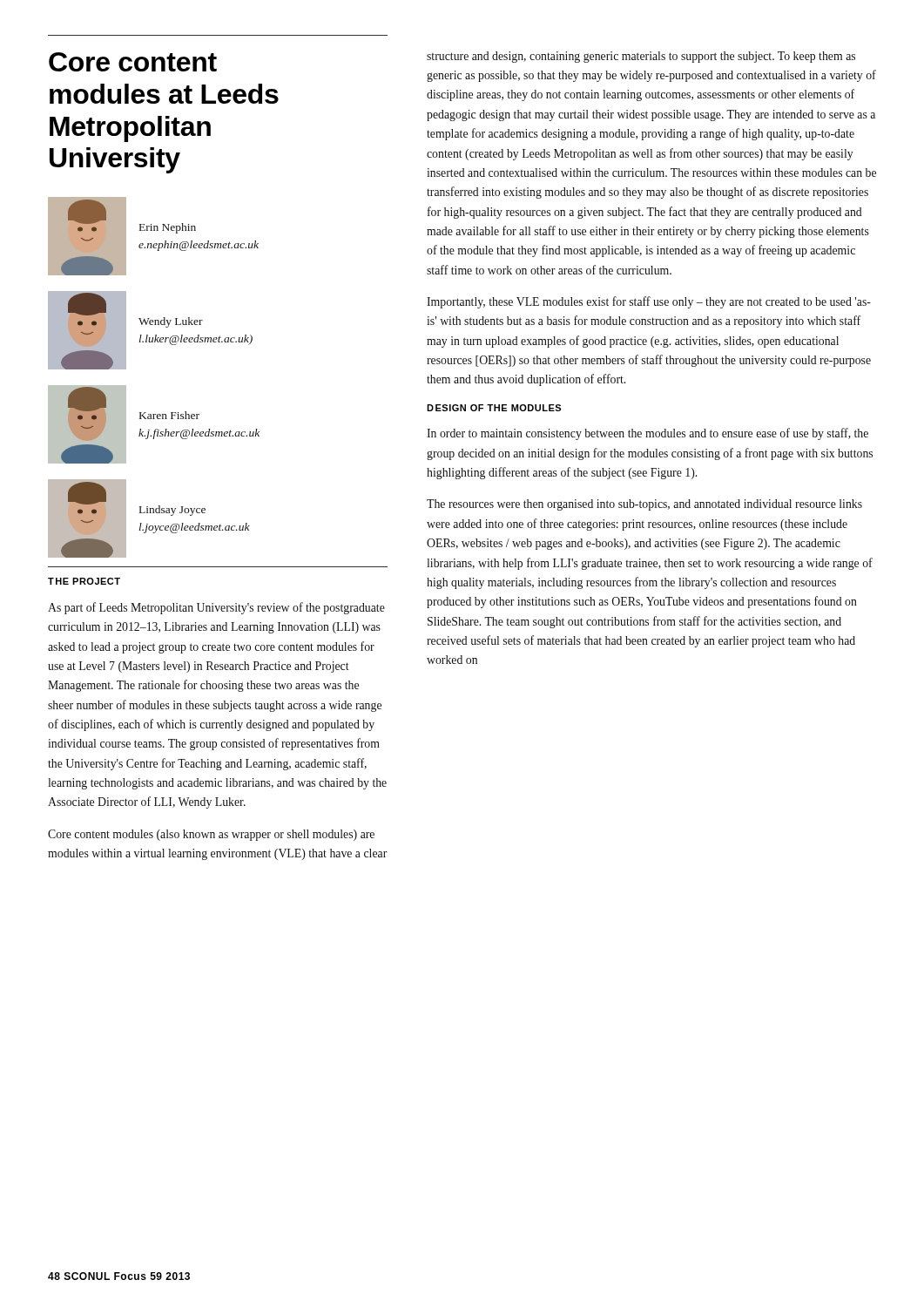924x1307 pixels.
Task: Locate the section header containing "The project"
Action: tap(84, 581)
